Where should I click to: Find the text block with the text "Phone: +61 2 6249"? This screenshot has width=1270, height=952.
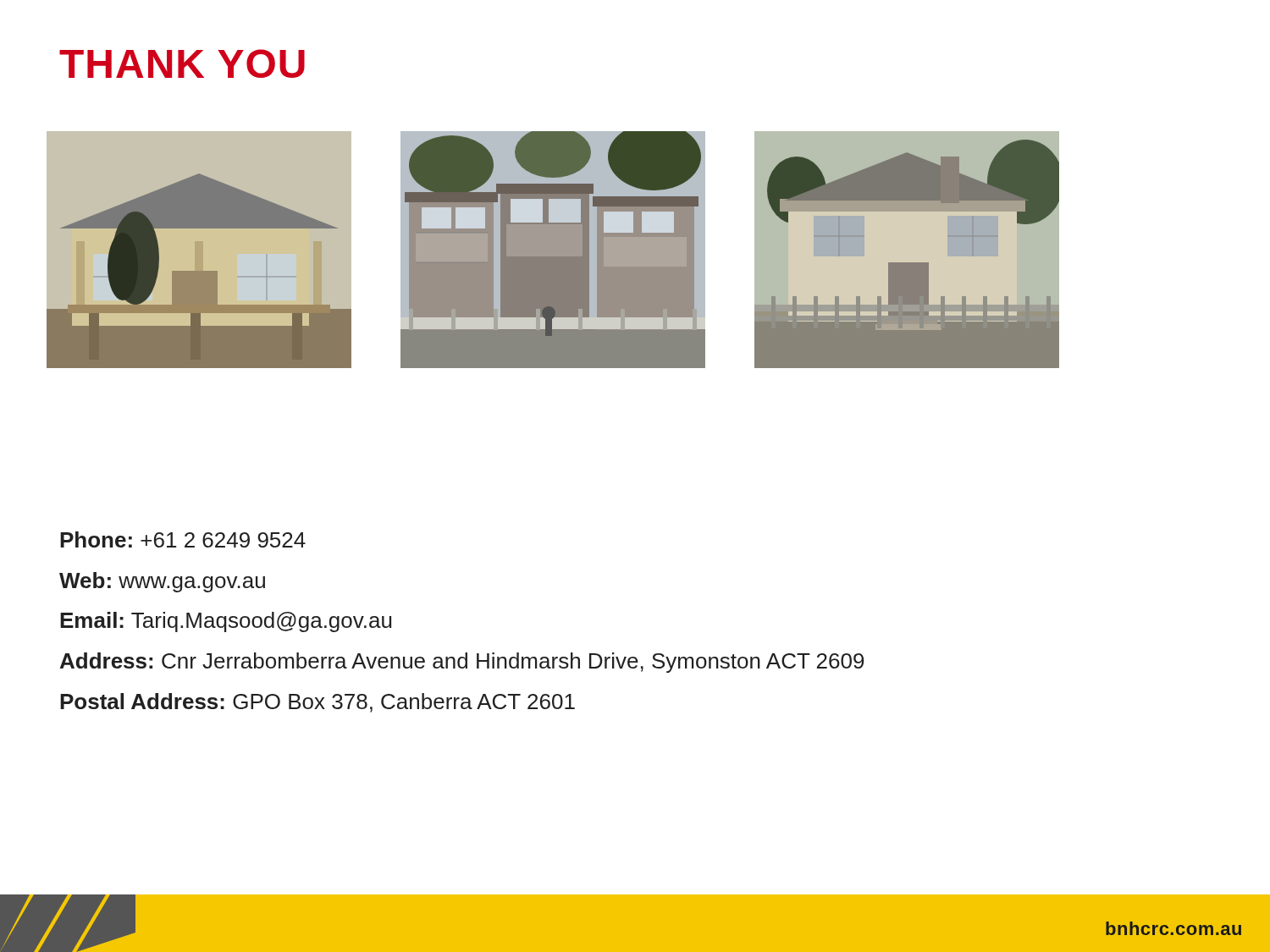[x=183, y=540]
